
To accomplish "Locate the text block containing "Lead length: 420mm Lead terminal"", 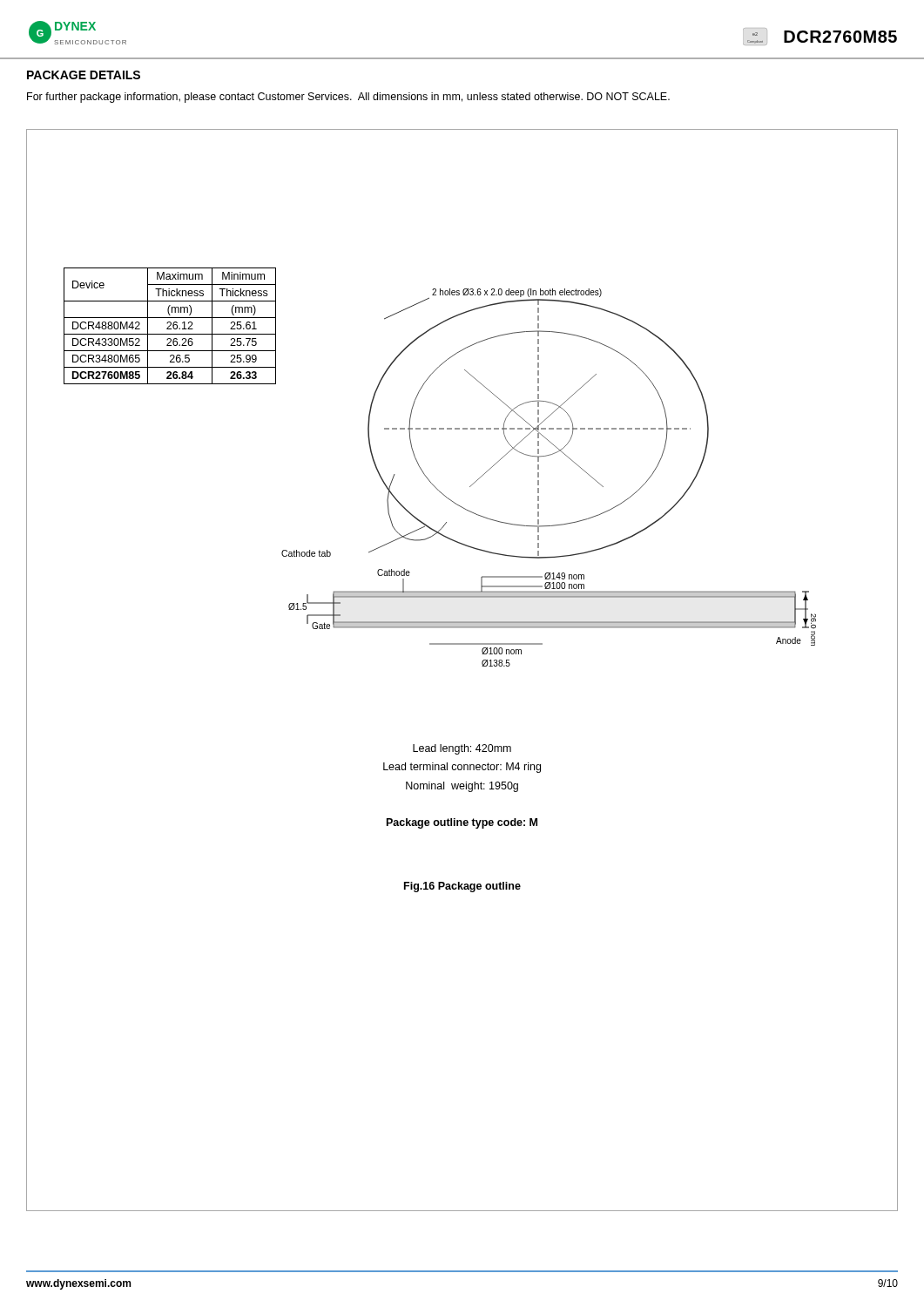I will (462, 786).
